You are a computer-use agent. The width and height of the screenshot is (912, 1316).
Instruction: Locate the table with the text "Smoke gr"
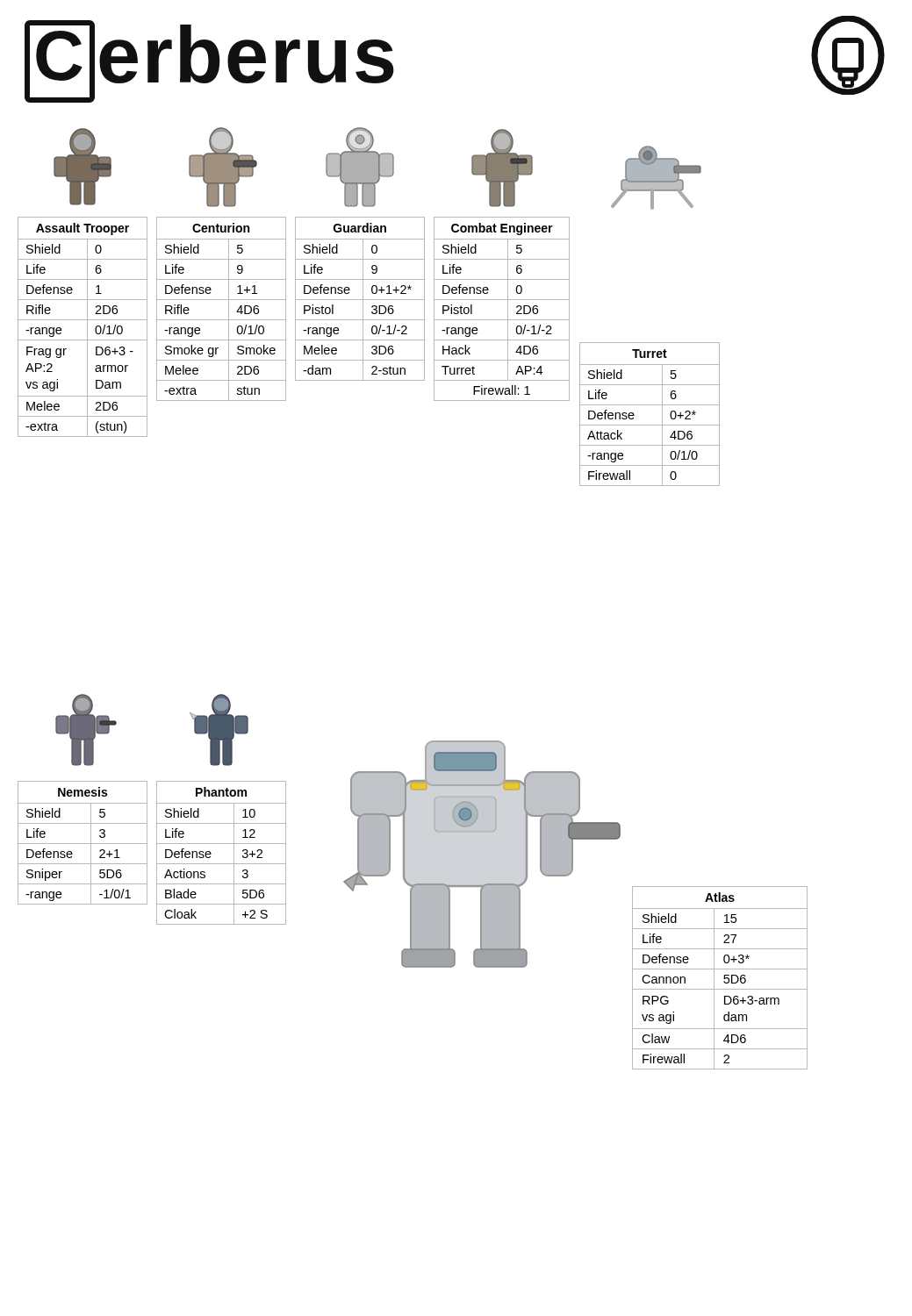point(221,309)
